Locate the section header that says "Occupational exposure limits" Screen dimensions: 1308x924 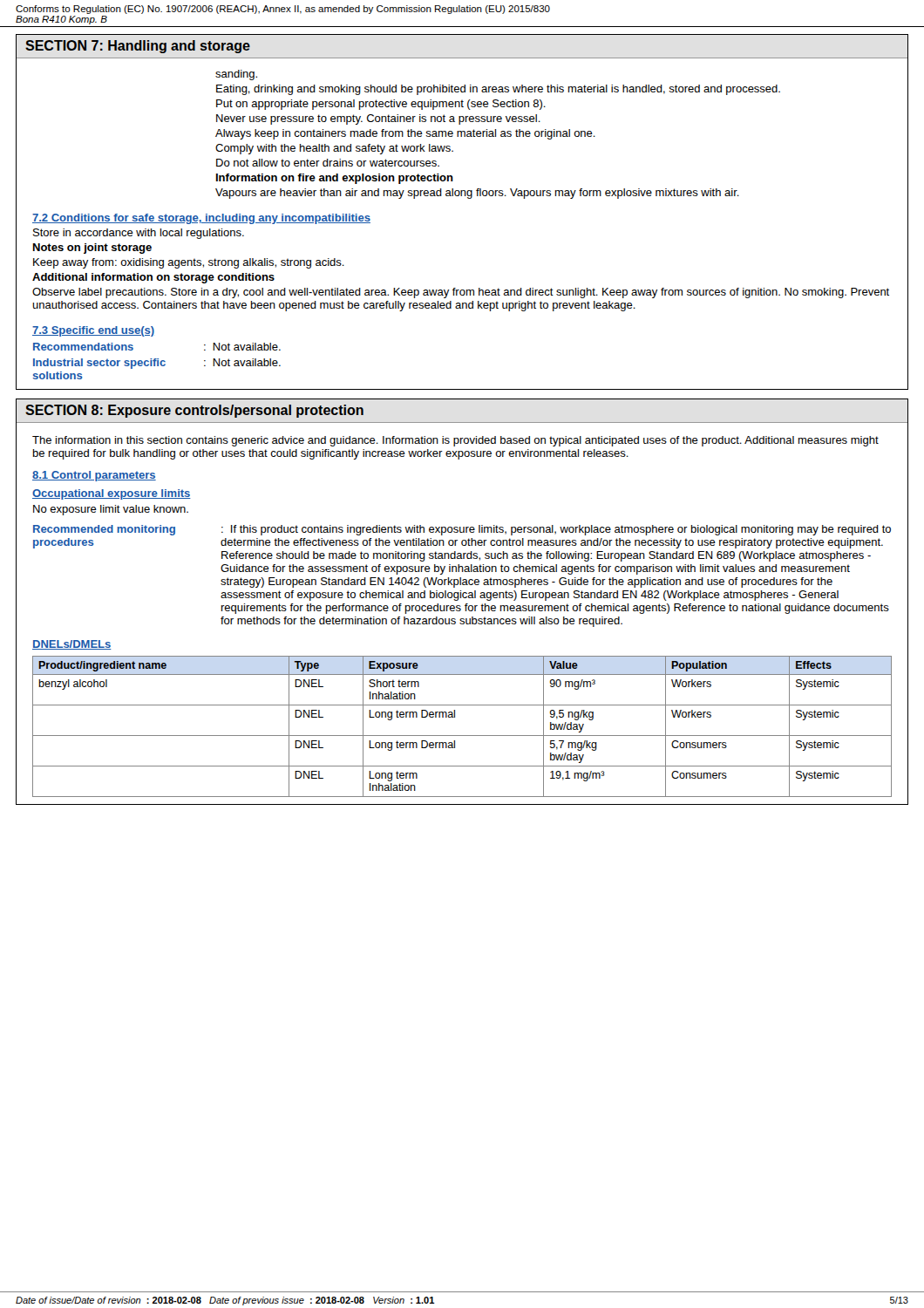tap(111, 493)
